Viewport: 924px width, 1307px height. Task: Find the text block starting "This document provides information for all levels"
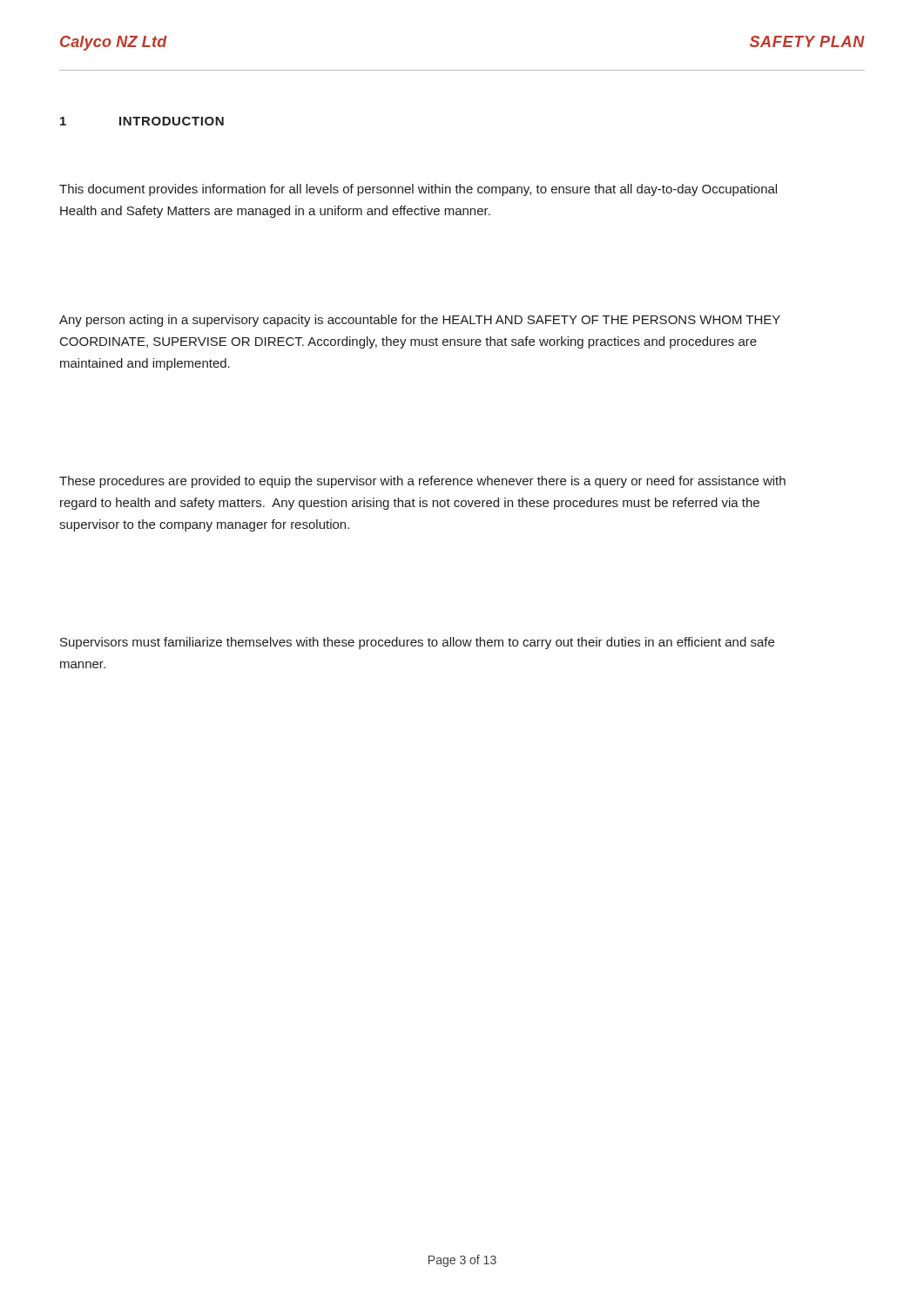click(419, 199)
